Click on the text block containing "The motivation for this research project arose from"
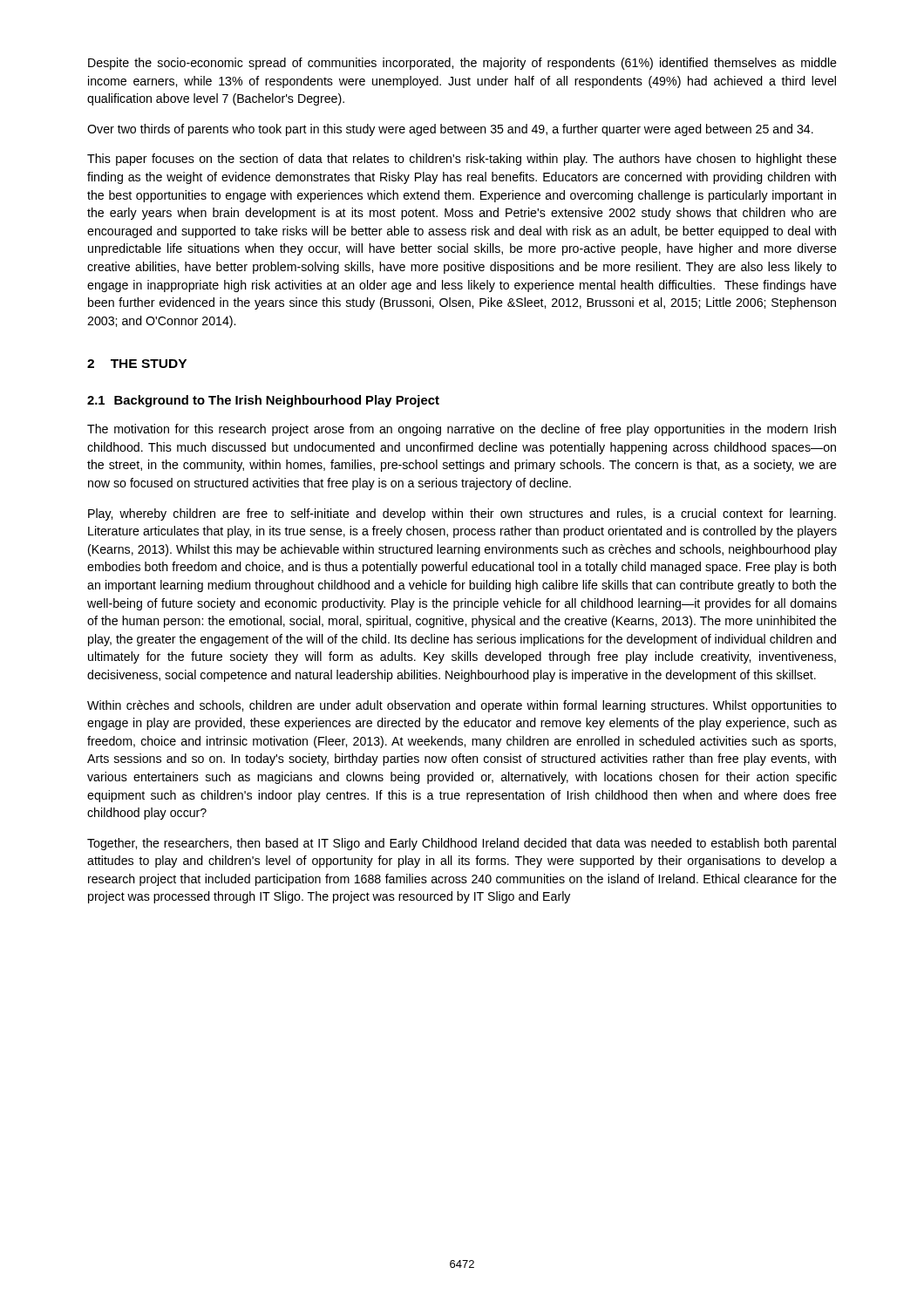924x1308 pixels. (x=462, y=456)
